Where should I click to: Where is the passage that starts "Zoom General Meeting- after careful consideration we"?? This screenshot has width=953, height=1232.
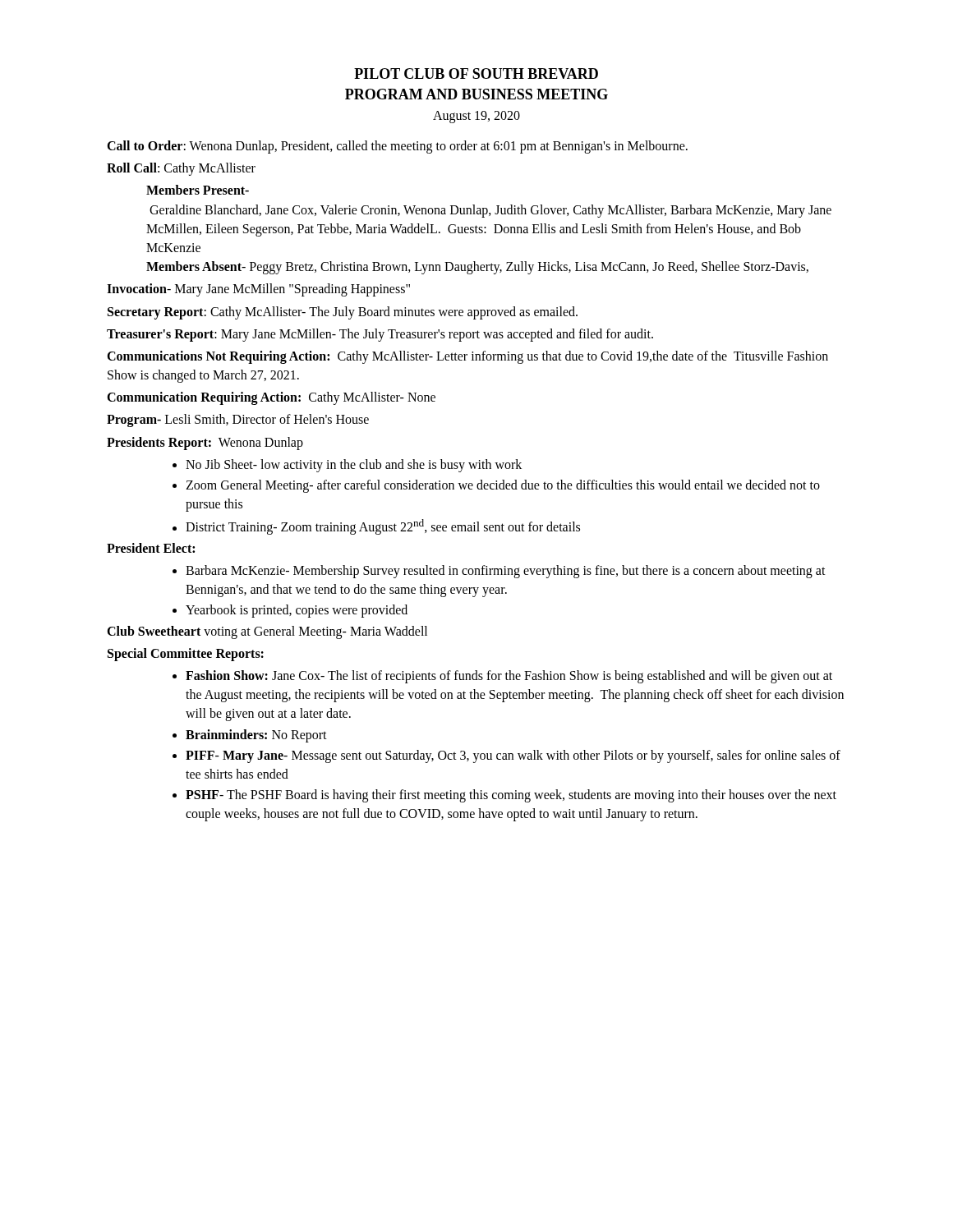point(516,495)
